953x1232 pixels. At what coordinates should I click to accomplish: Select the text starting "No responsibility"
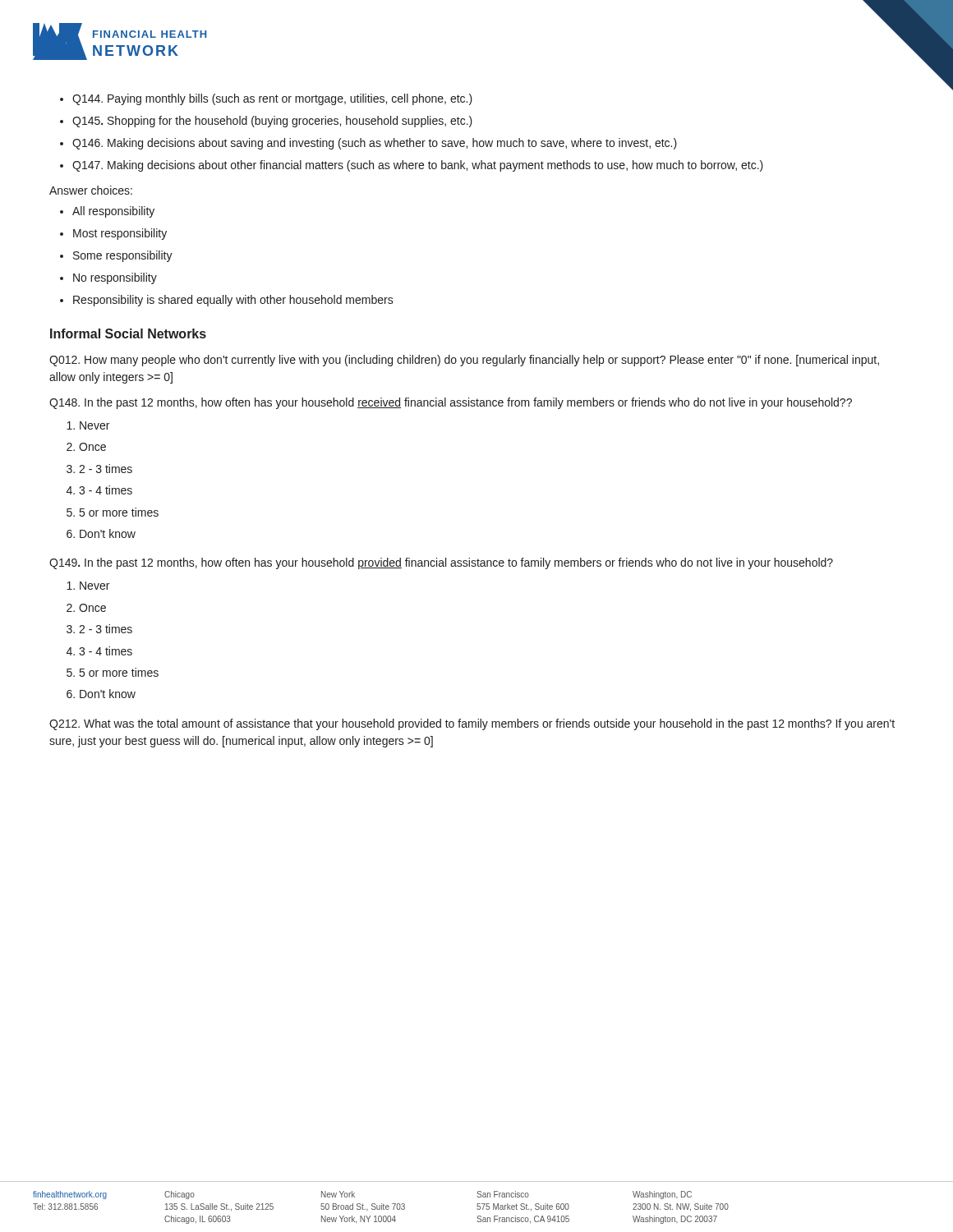(115, 278)
